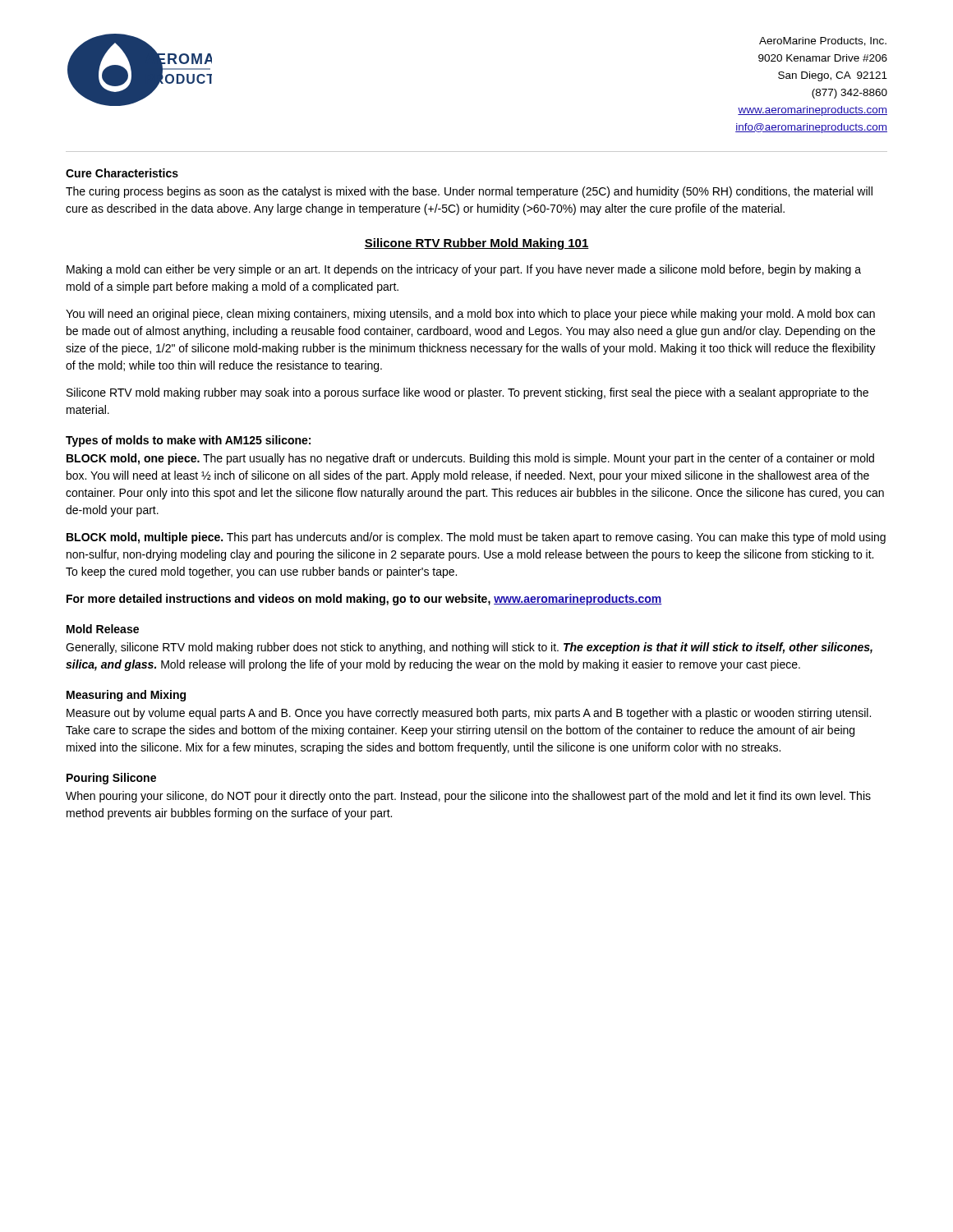Viewport: 953px width, 1232px height.
Task: Select the passage starting "Cure Characteristics"
Action: pyautogui.click(x=122, y=173)
